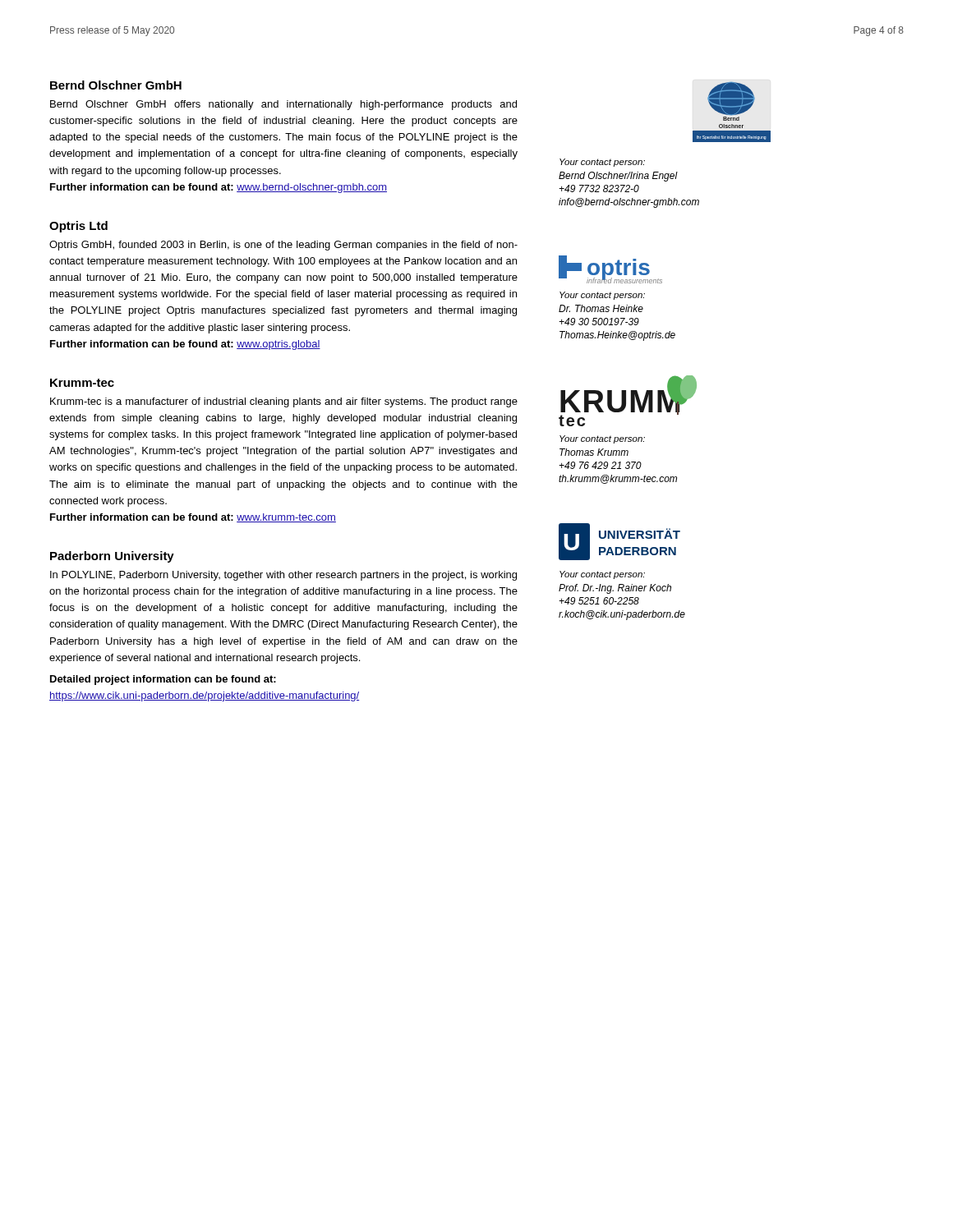Click on the text that says "+49 7732 82372-0"
This screenshot has width=953, height=1232.
pyautogui.click(x=599, y=189)
